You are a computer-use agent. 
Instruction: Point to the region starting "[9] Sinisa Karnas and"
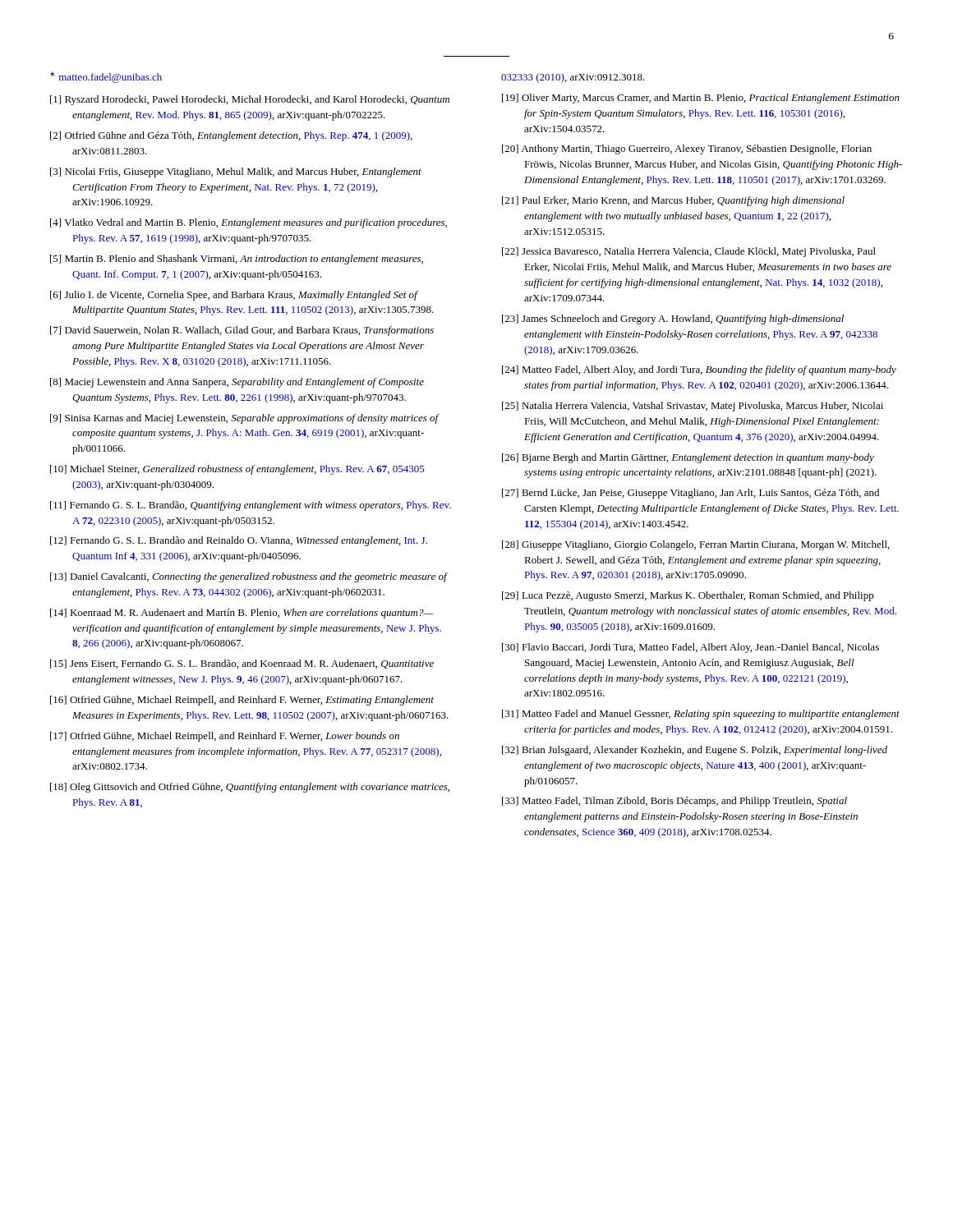[244, 433]
